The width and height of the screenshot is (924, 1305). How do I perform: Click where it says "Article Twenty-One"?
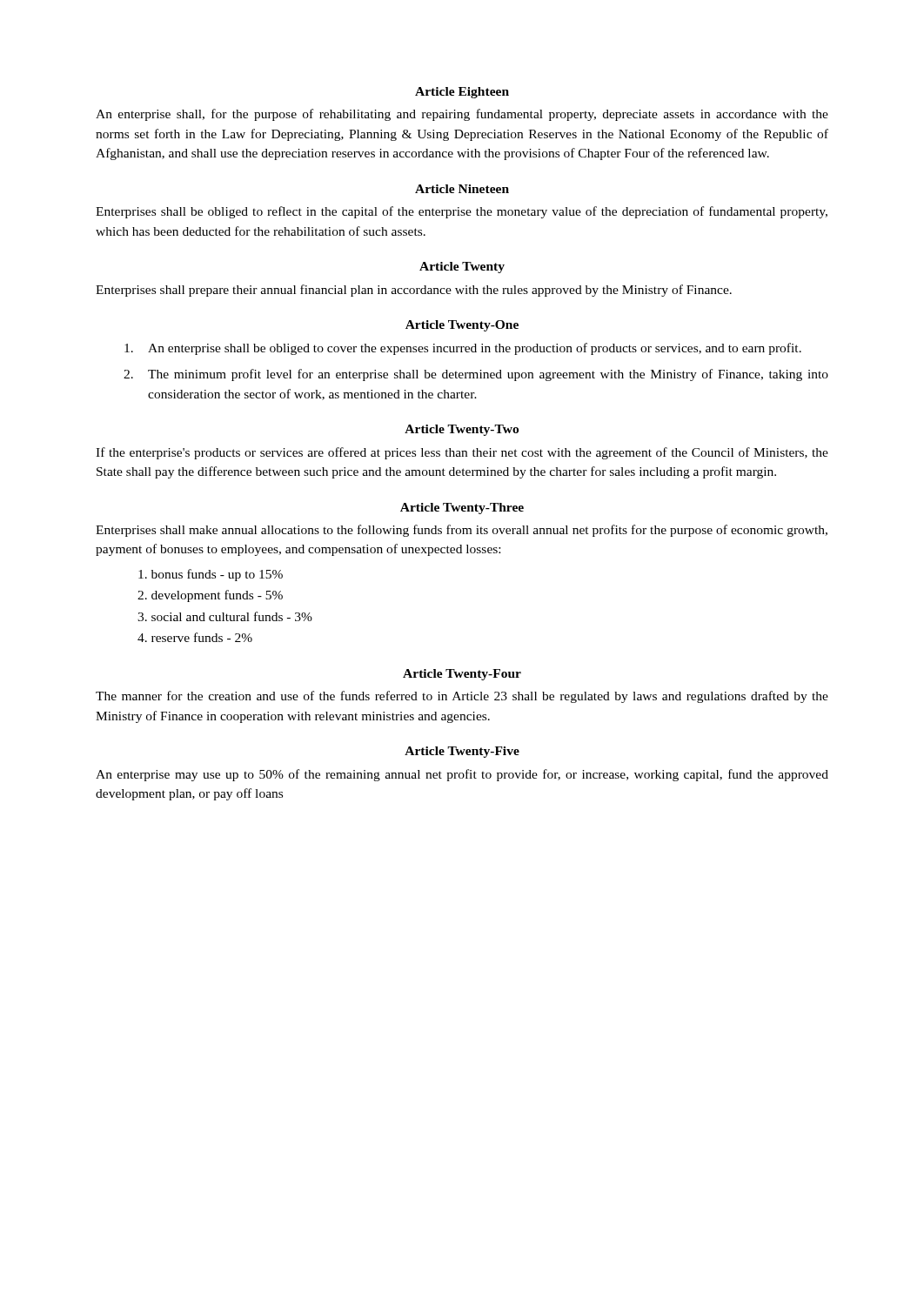tap(462, 324)
